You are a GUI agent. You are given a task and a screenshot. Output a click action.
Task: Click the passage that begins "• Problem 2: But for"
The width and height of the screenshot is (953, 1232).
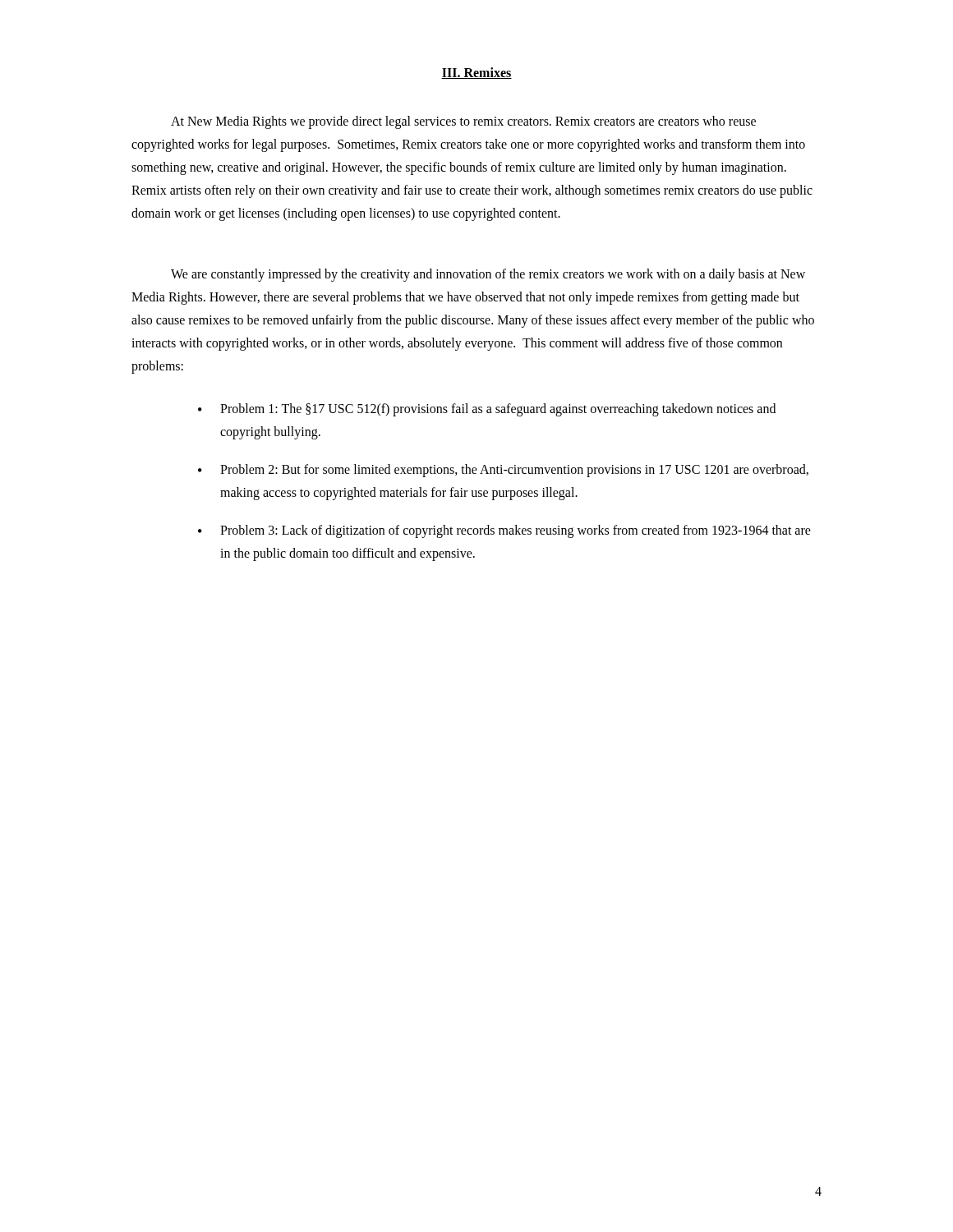pyautogui.click(x=509, y=481)
